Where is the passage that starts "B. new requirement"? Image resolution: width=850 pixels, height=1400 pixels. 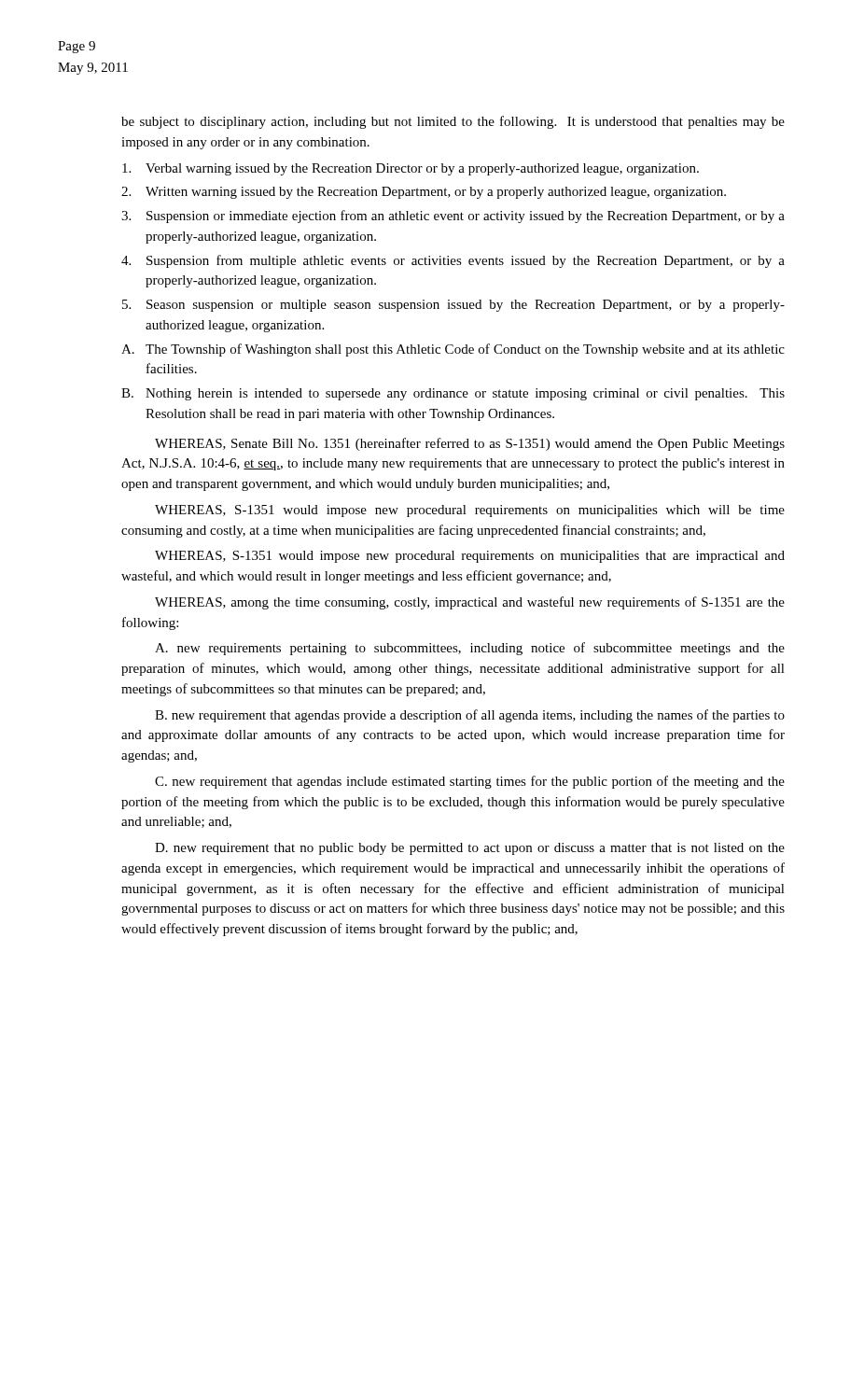coord(453,735)
